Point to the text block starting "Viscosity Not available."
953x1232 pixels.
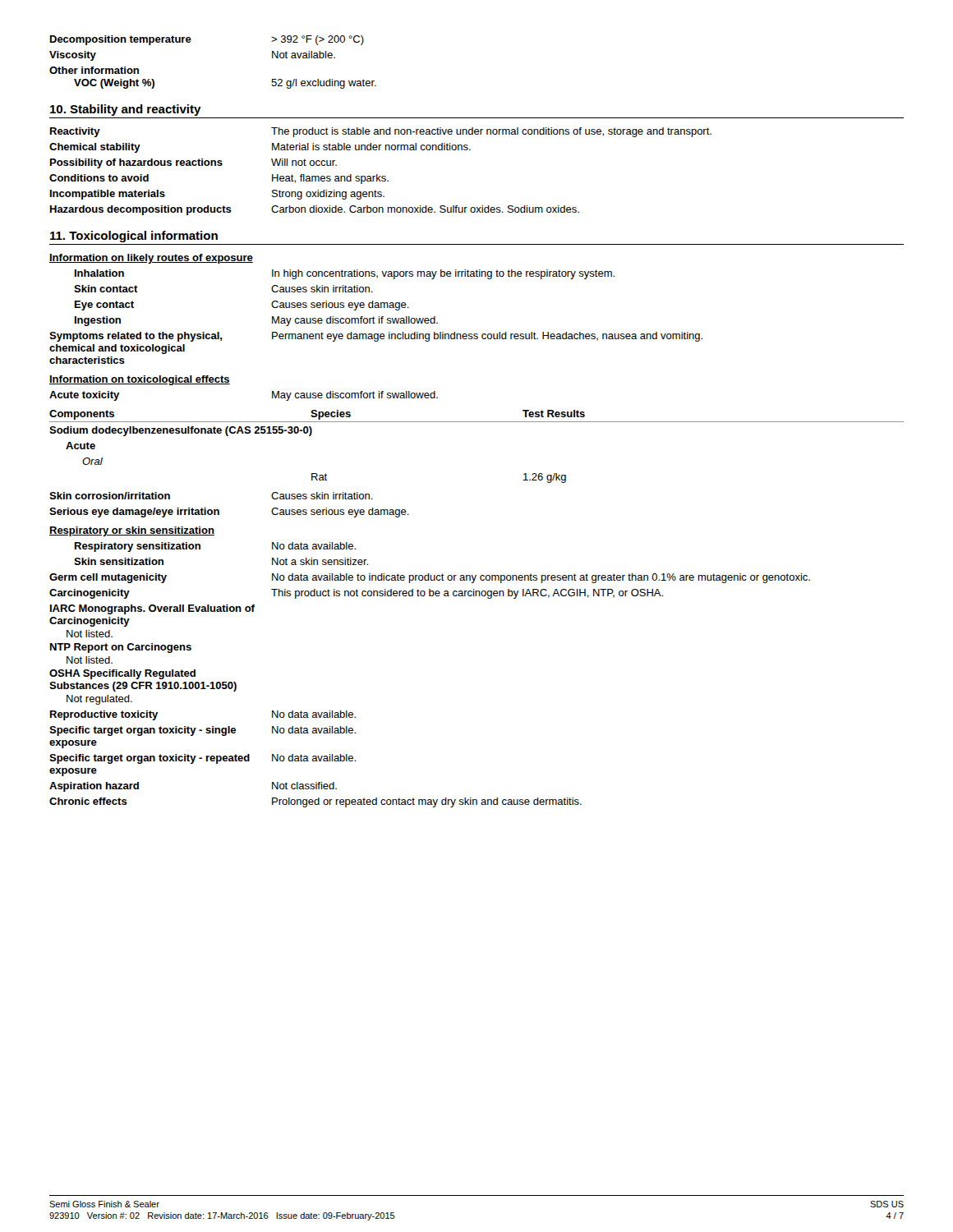click(x=74, y=57)
